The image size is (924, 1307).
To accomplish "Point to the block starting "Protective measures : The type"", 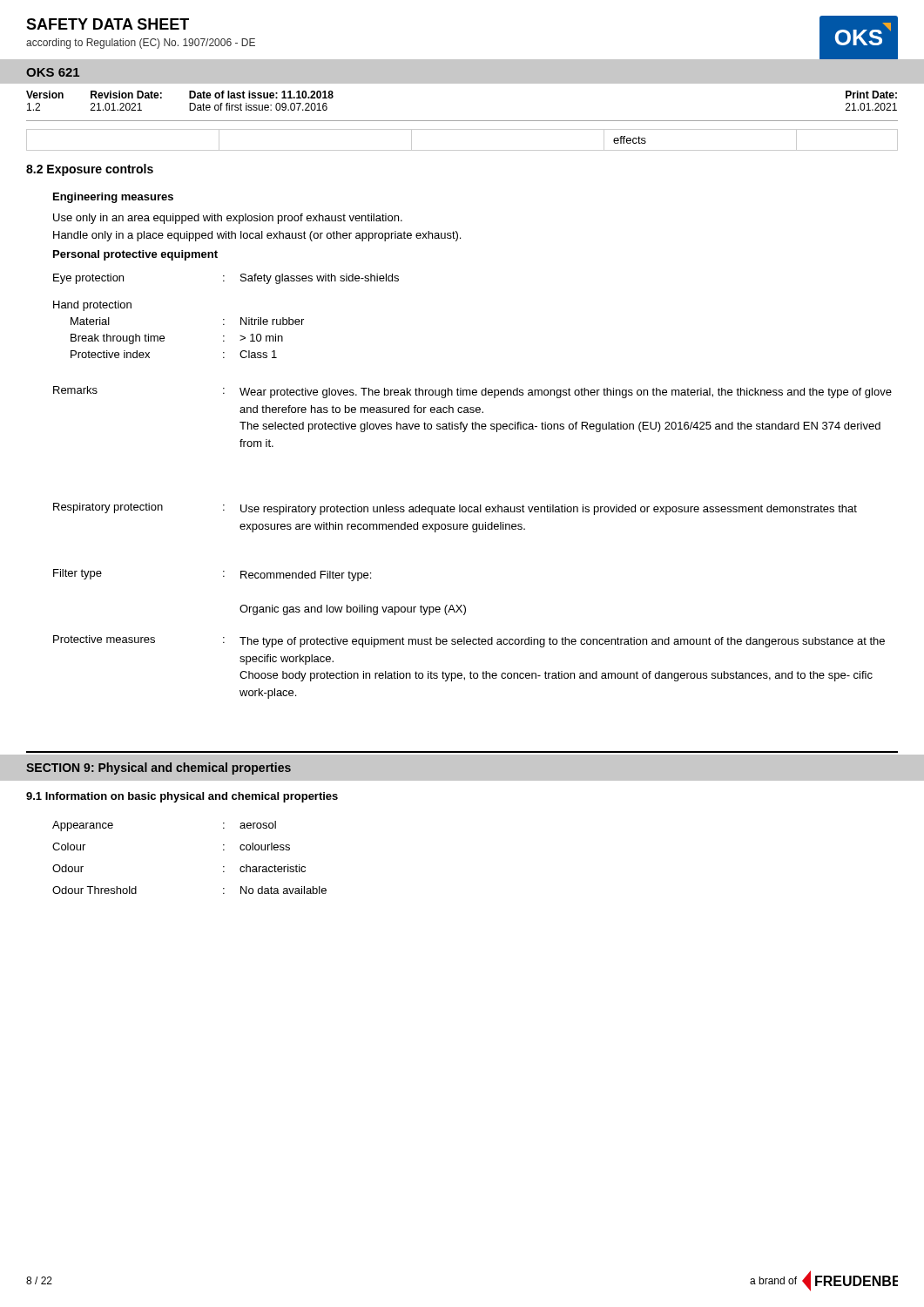I will coord(475,667).
